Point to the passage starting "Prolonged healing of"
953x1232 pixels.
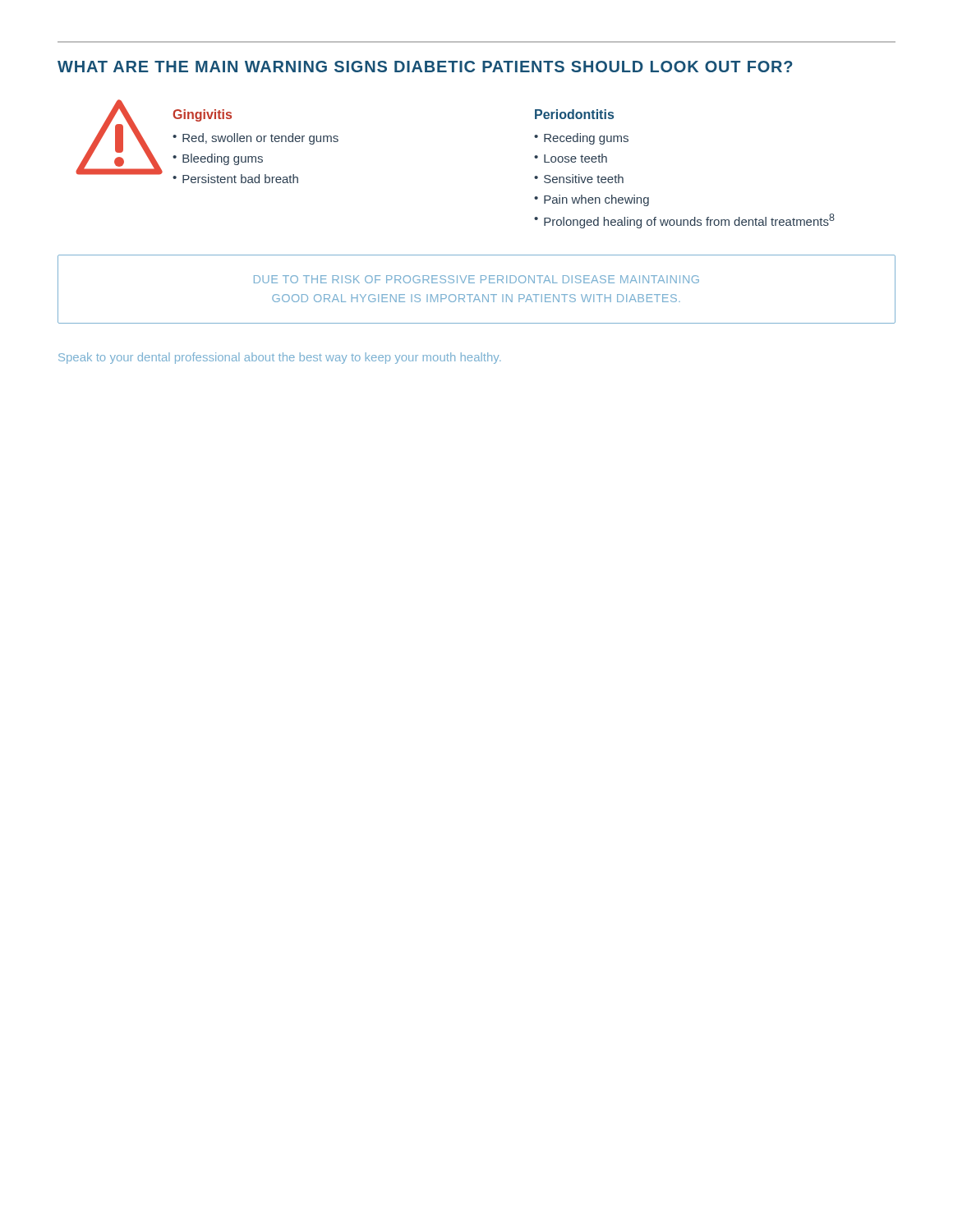[x=689, y=221]
